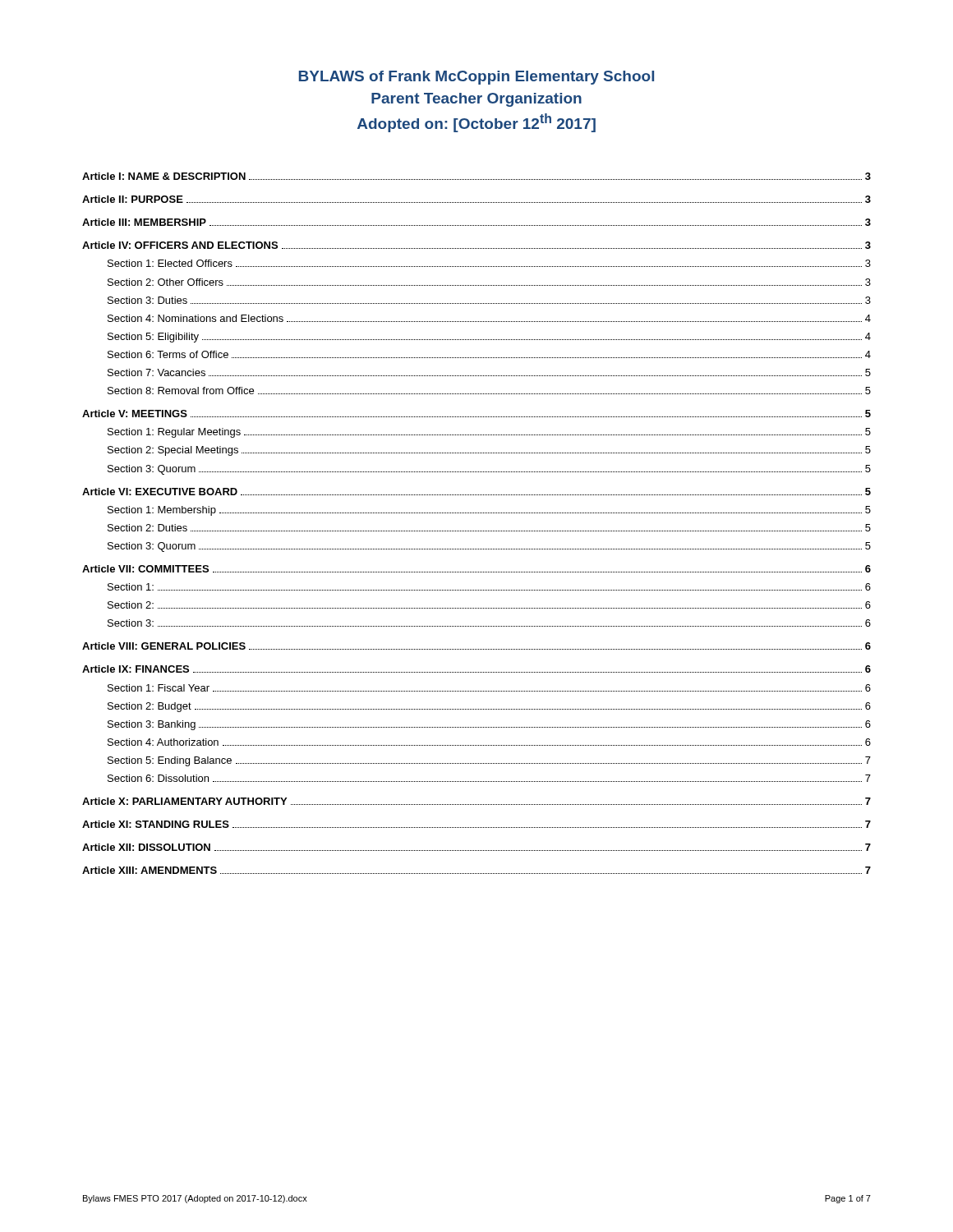The image size is (953, 1232).
Task: Locate the passage starting "Article VIII: GENERAL POLICIES"
Action: (476, 647)
